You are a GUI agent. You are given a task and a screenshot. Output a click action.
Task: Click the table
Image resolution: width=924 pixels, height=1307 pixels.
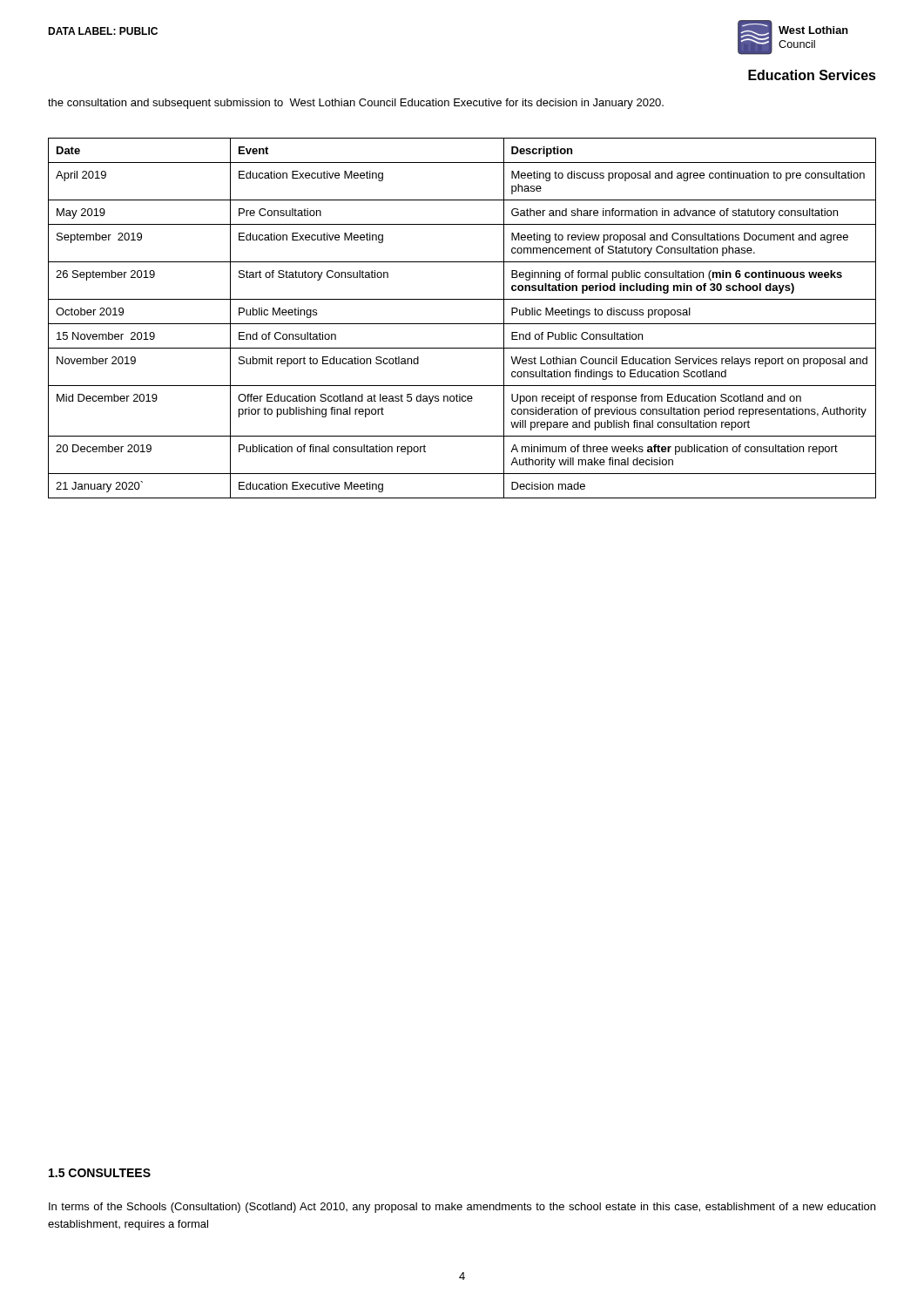462,318
